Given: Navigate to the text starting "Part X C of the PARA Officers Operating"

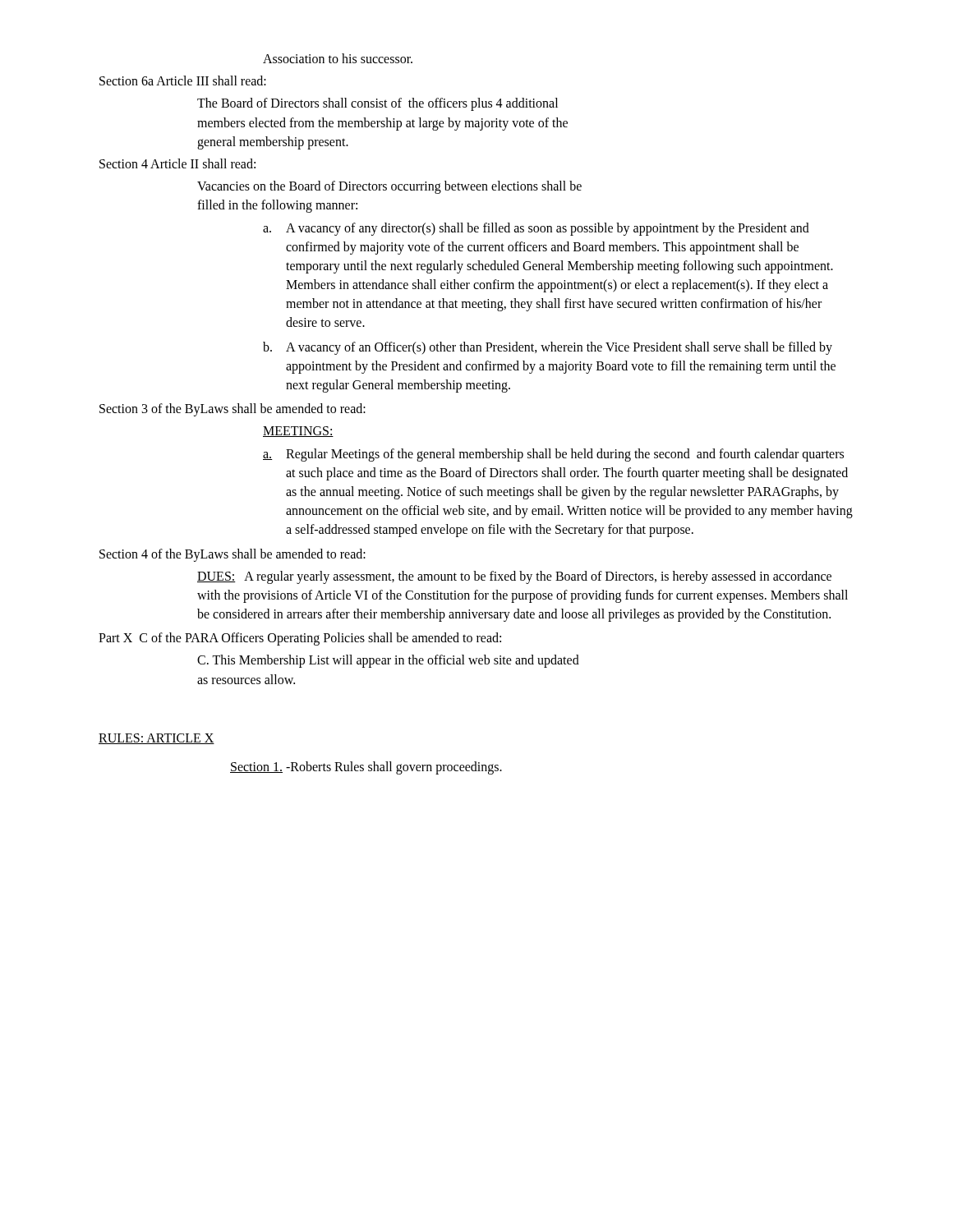Looking at the screenshot, I should [x=476, y=638].
